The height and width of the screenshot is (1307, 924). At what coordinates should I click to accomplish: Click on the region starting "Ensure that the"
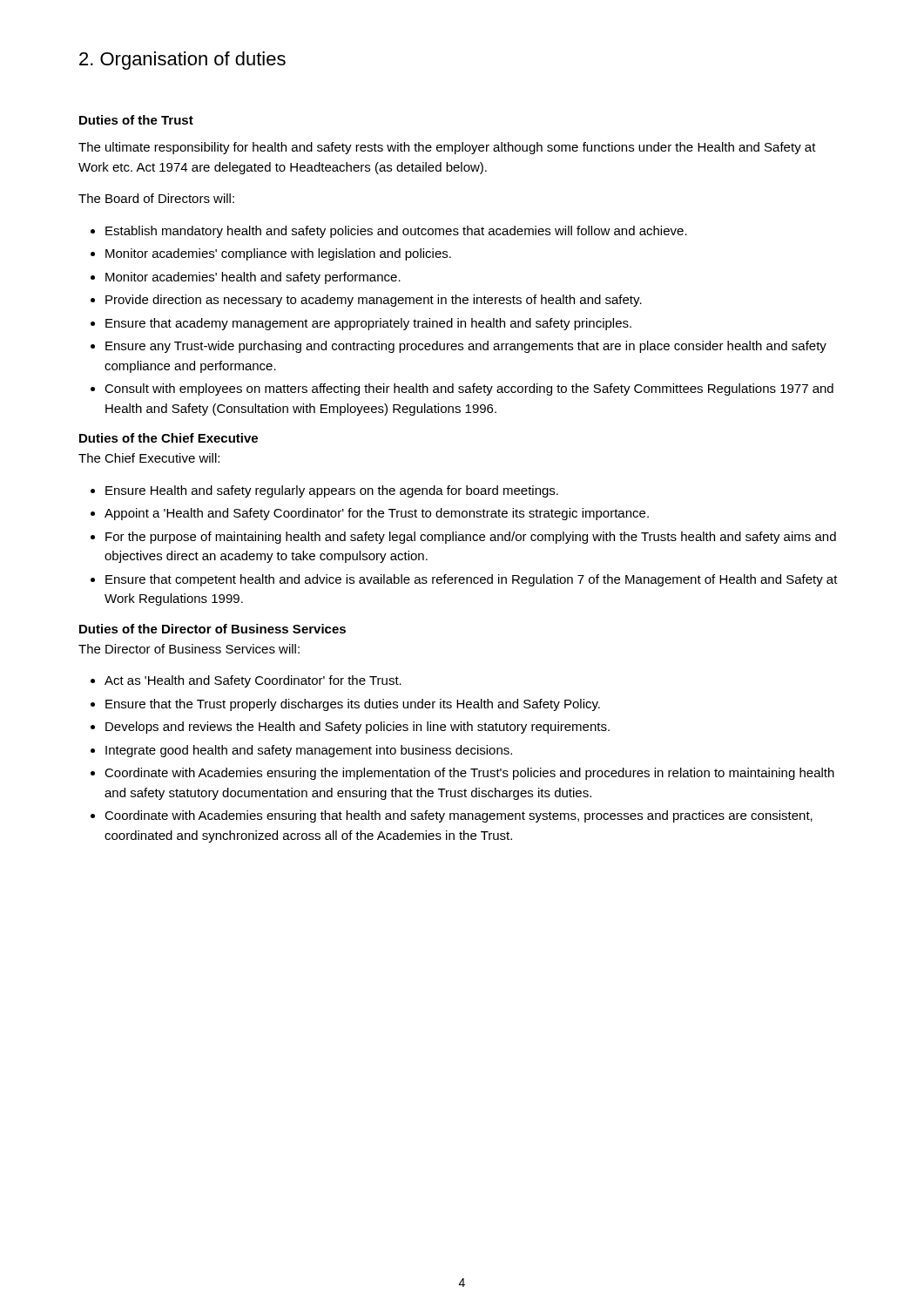(353, 703)
